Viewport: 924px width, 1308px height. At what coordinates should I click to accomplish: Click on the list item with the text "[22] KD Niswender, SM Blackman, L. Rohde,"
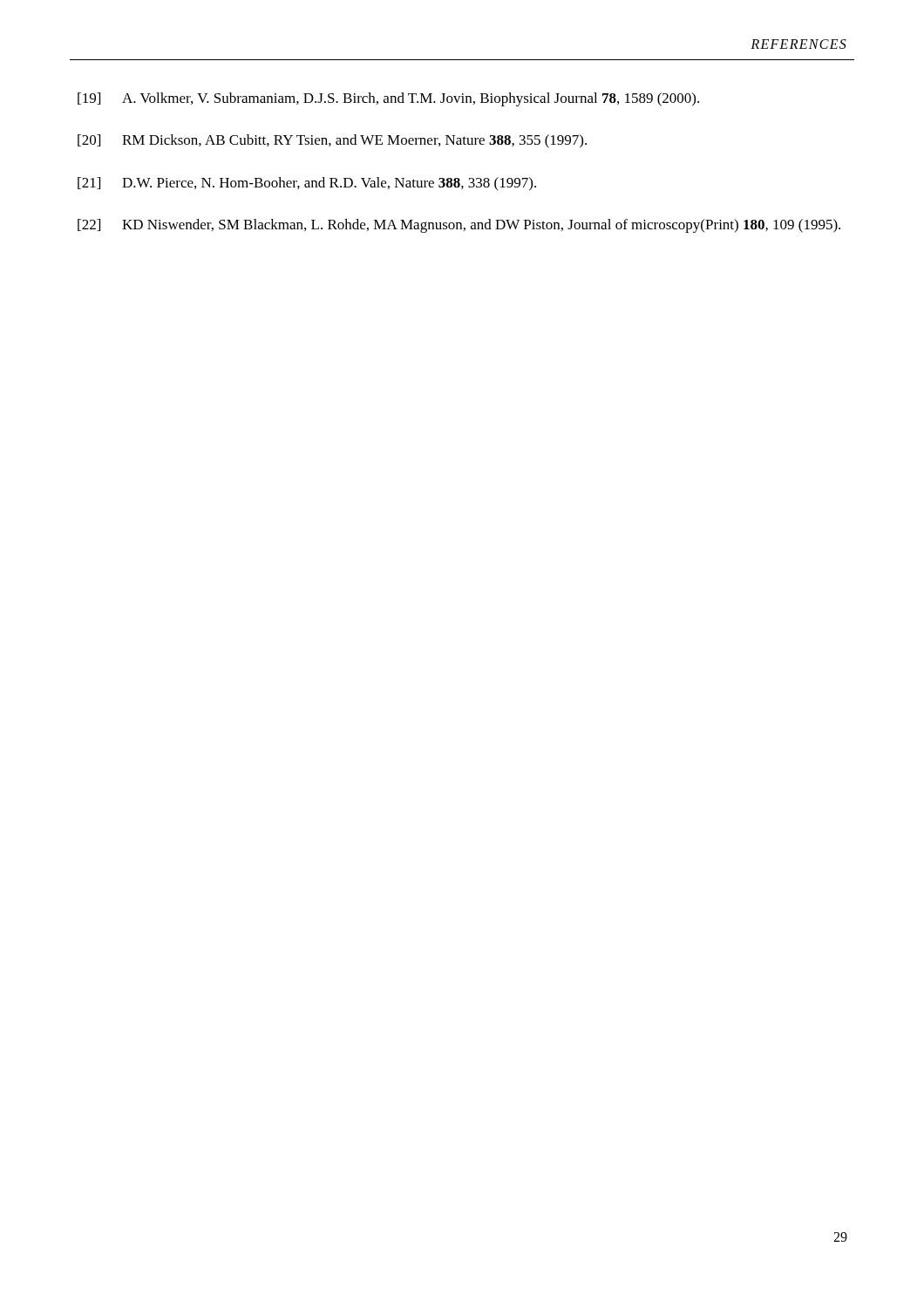point(462,225)
